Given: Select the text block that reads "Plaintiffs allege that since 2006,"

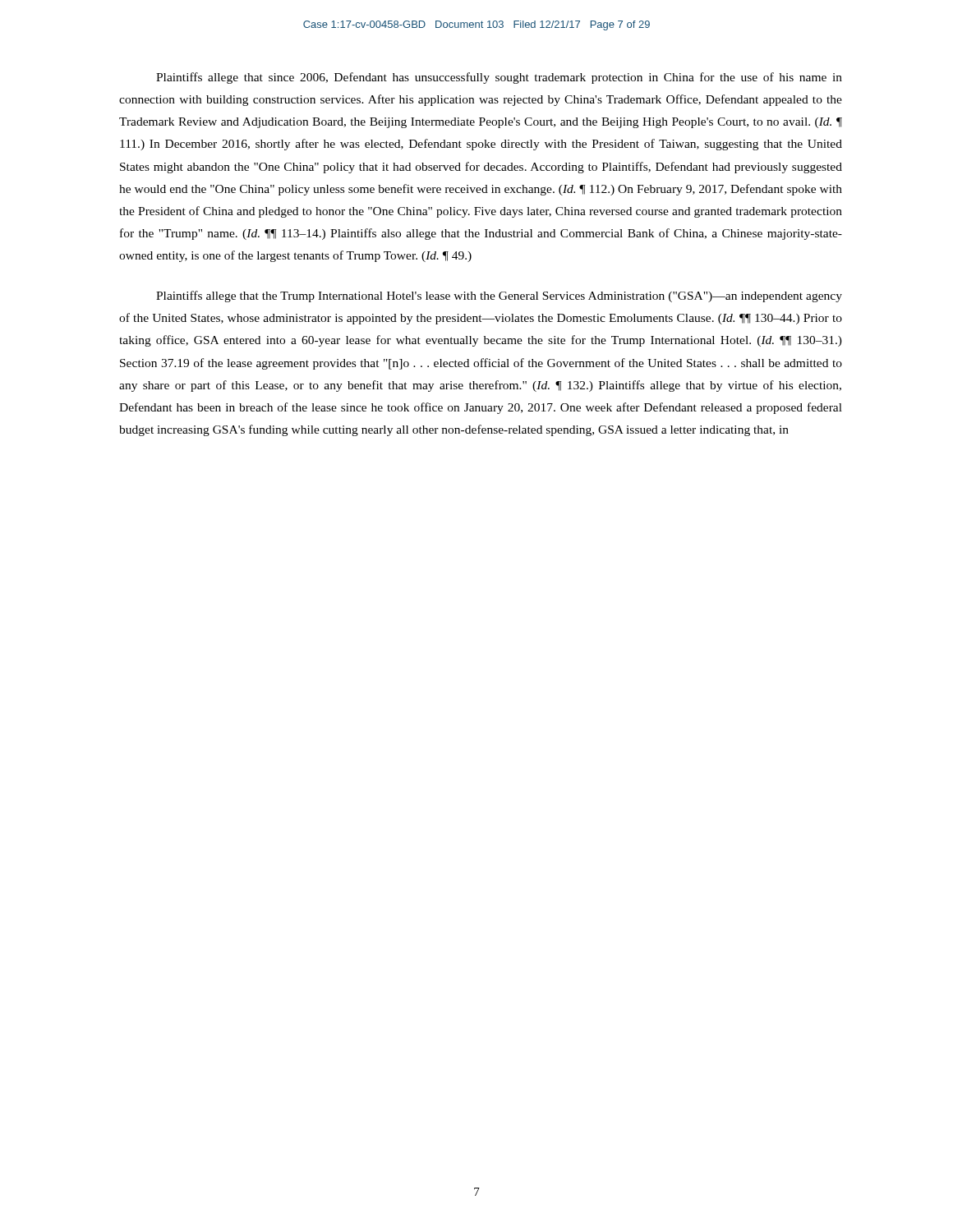Looking at the screenshot, I should pyautogui.click(x=481, y=166).
